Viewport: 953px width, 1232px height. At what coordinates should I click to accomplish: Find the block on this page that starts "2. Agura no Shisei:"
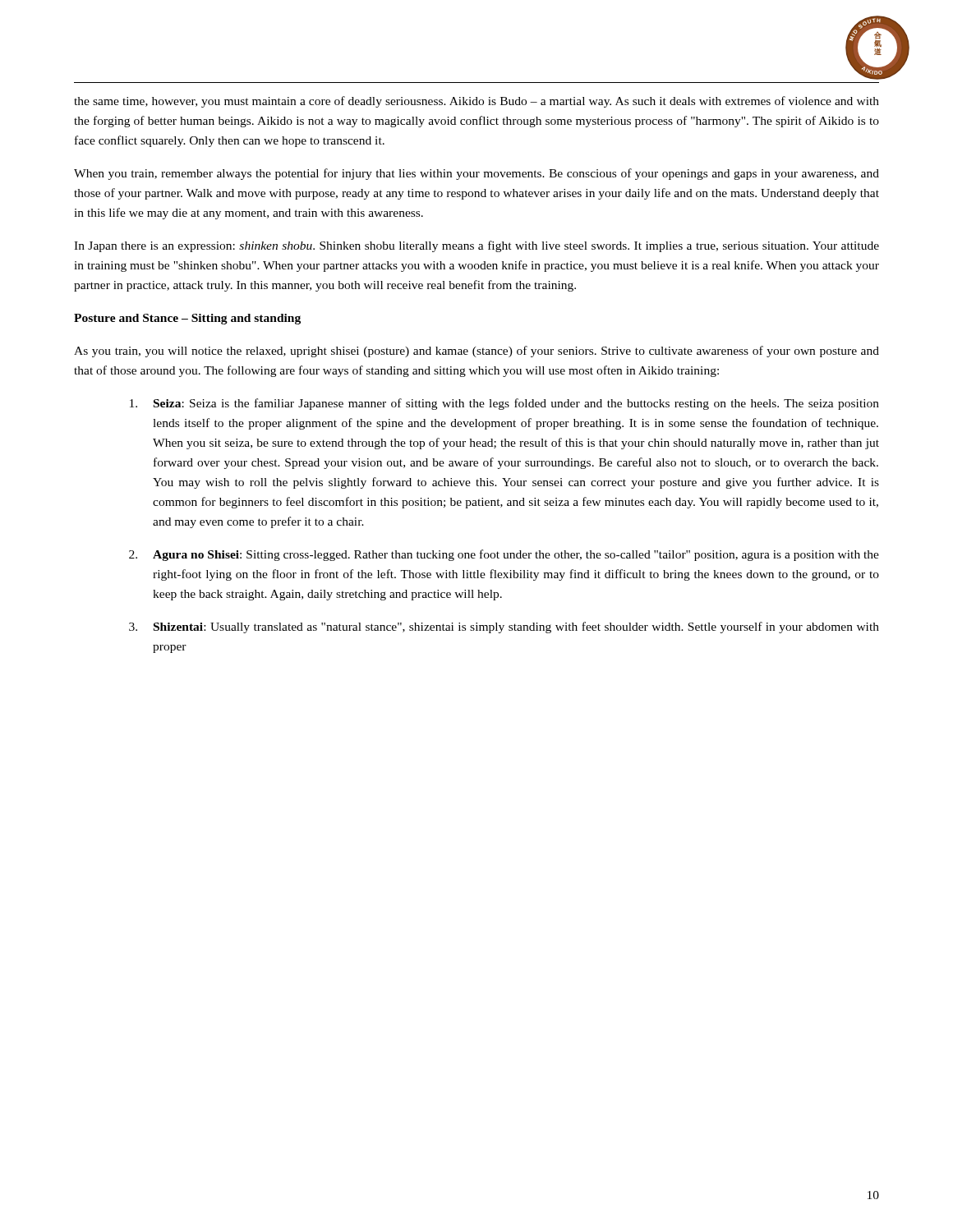489,574
